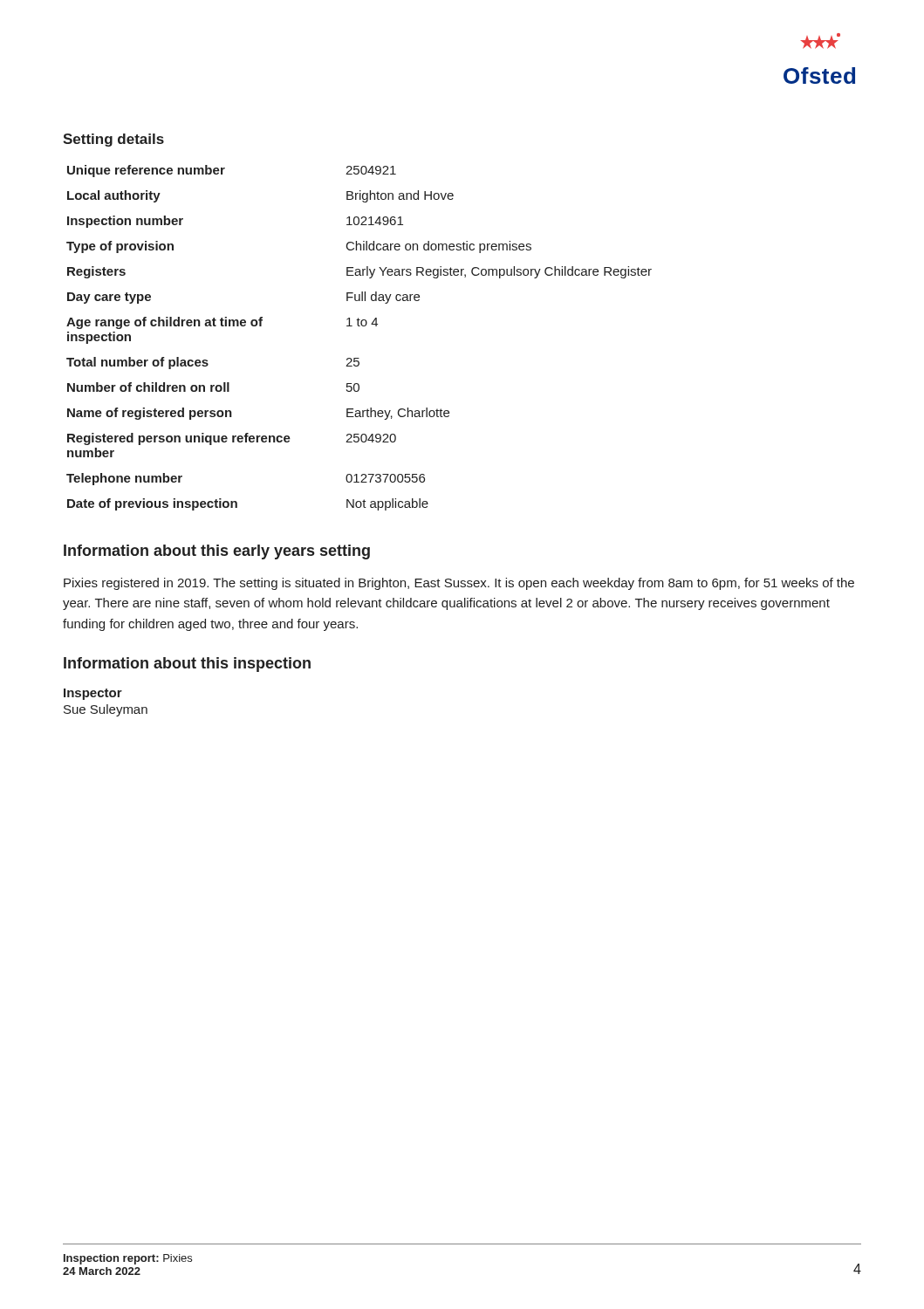The height and width of the screenshot is (1309, 924).
Task: Navigate to the block starting "Inspector Sue Suleyman"
Action: point(93,694)
